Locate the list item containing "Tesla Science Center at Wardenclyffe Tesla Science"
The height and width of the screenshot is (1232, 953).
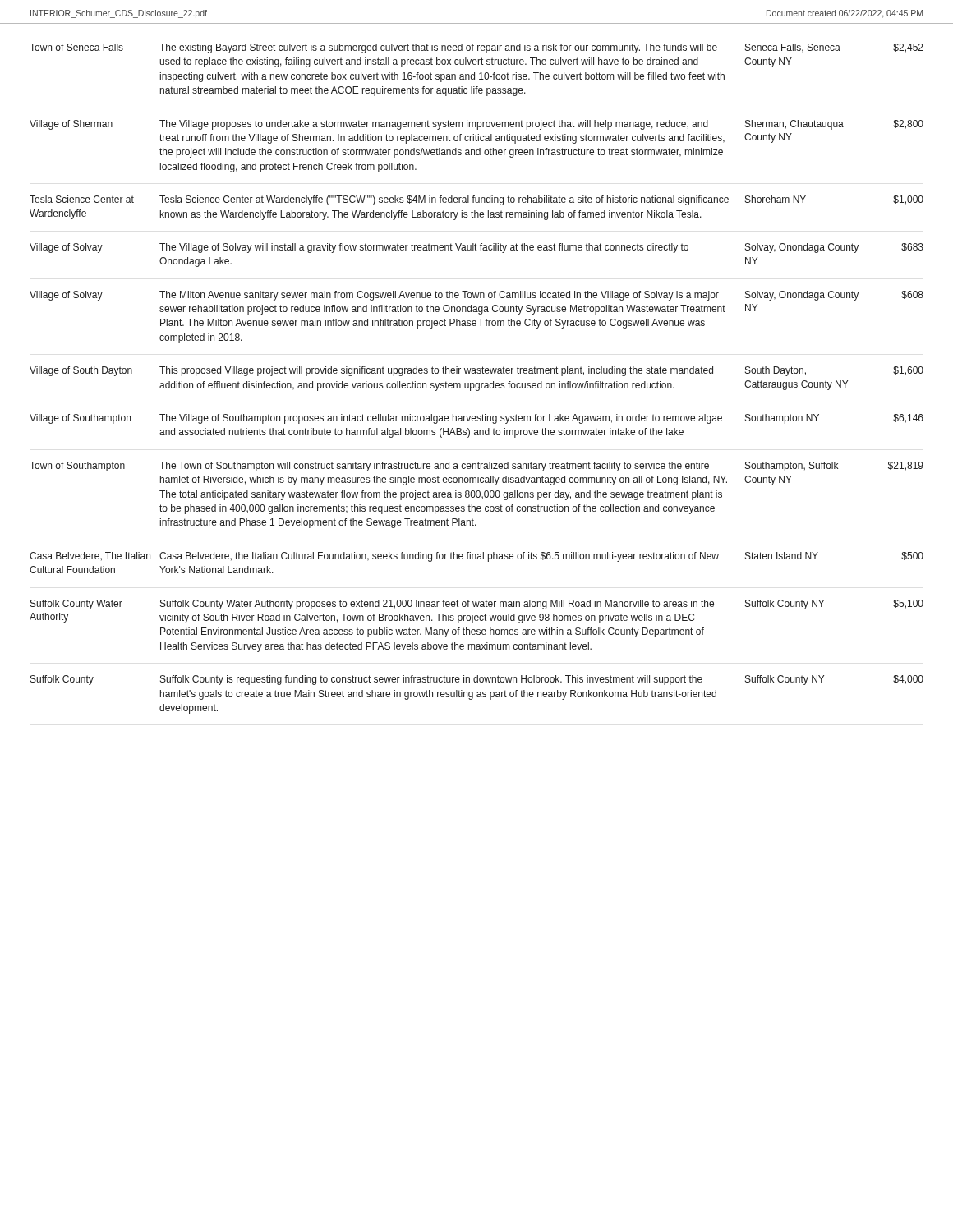(x=476, y=207)
